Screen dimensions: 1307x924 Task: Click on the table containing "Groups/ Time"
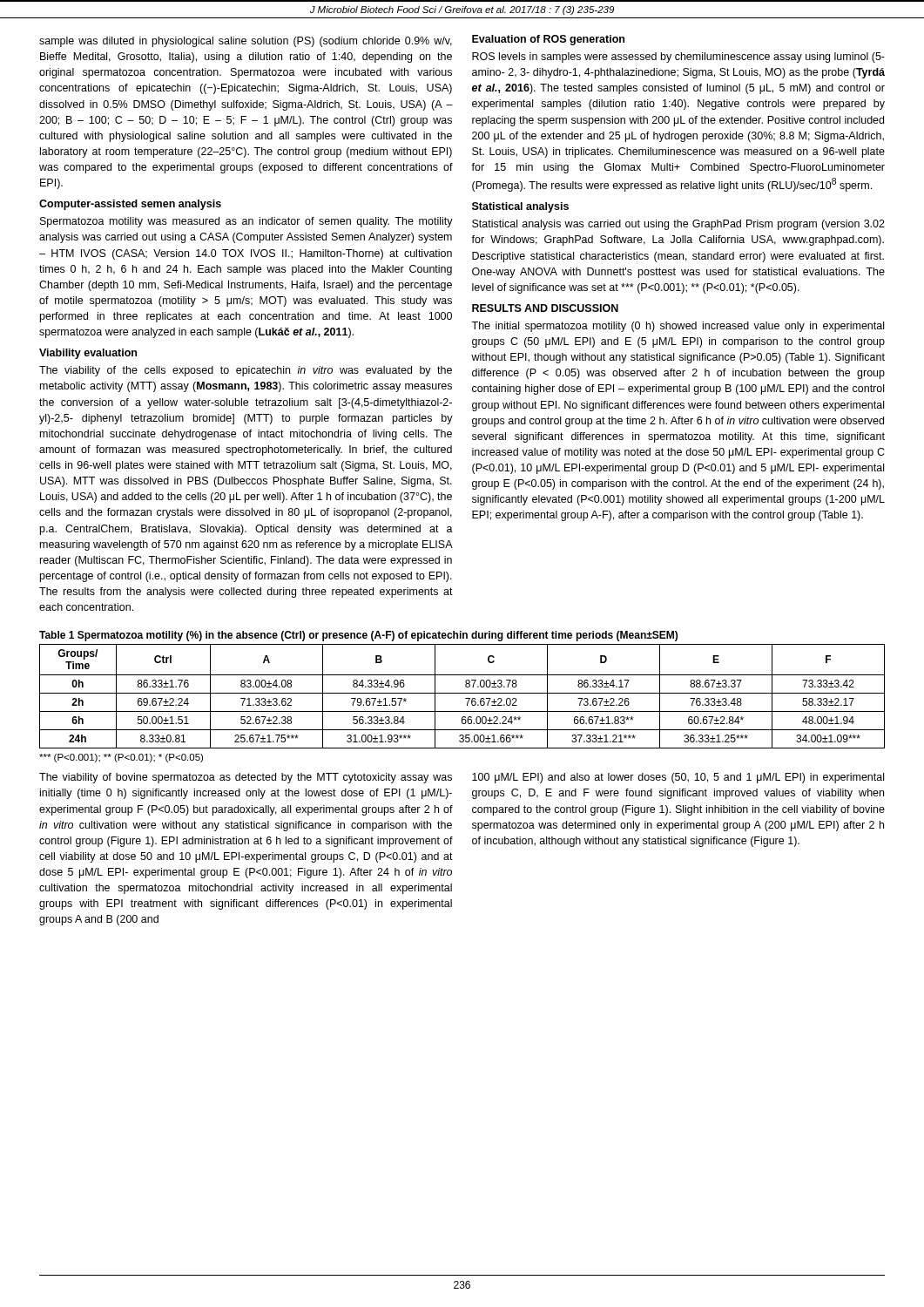[462, 689]
